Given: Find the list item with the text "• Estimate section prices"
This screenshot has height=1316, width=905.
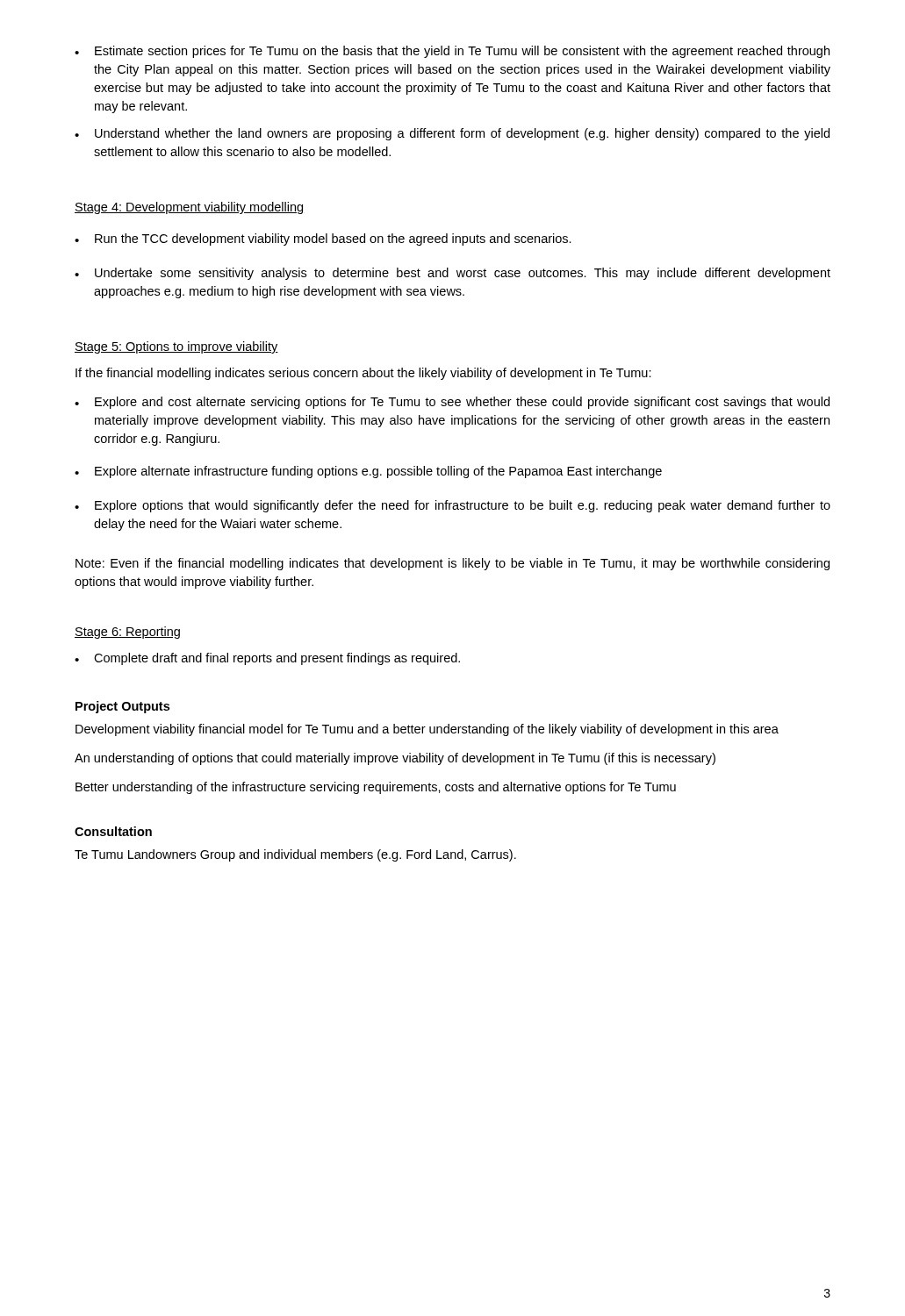Looking at the screenshot, I should (452, 79).
